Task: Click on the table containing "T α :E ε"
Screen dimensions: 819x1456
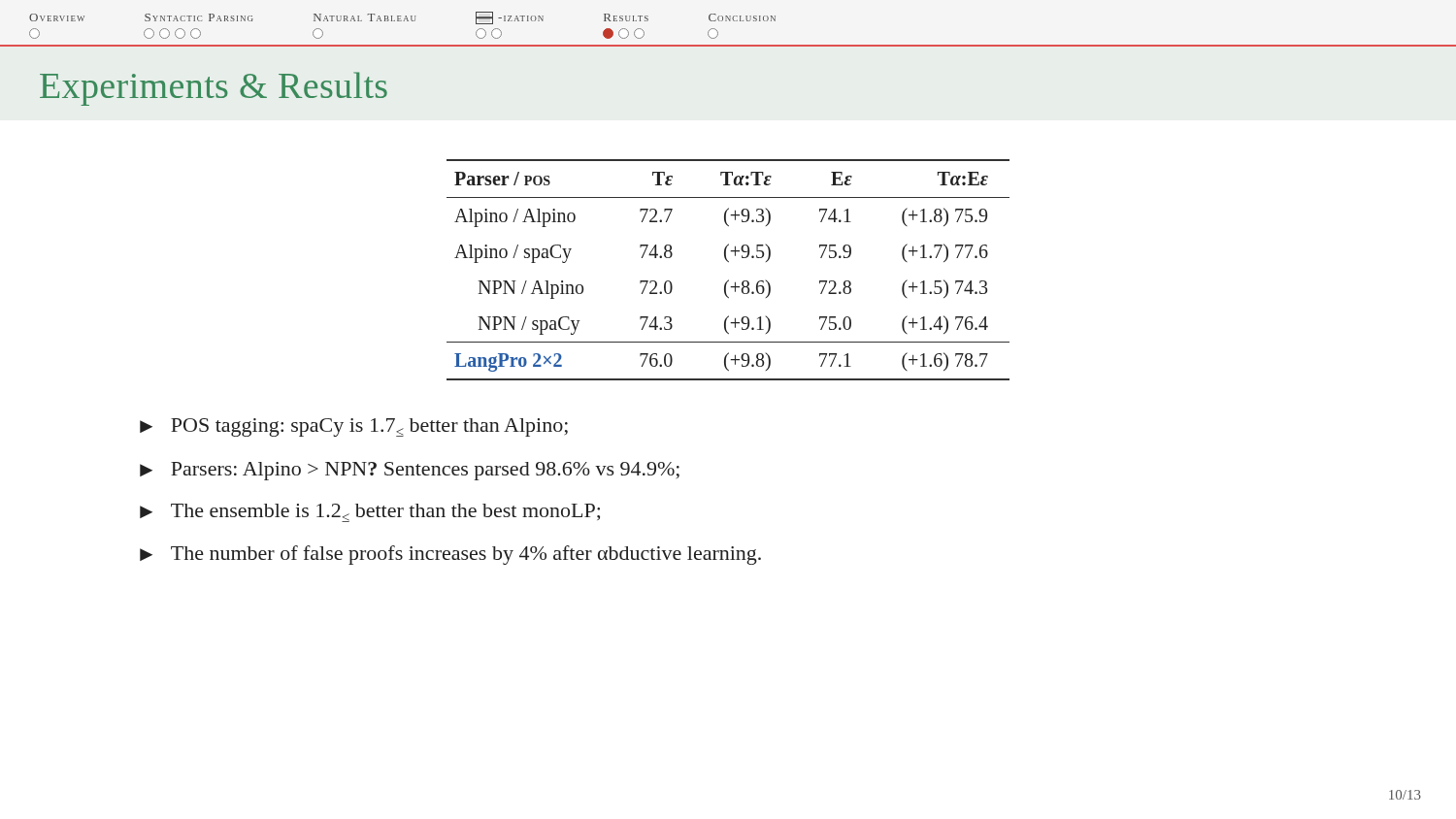Action: pos(728,270)
